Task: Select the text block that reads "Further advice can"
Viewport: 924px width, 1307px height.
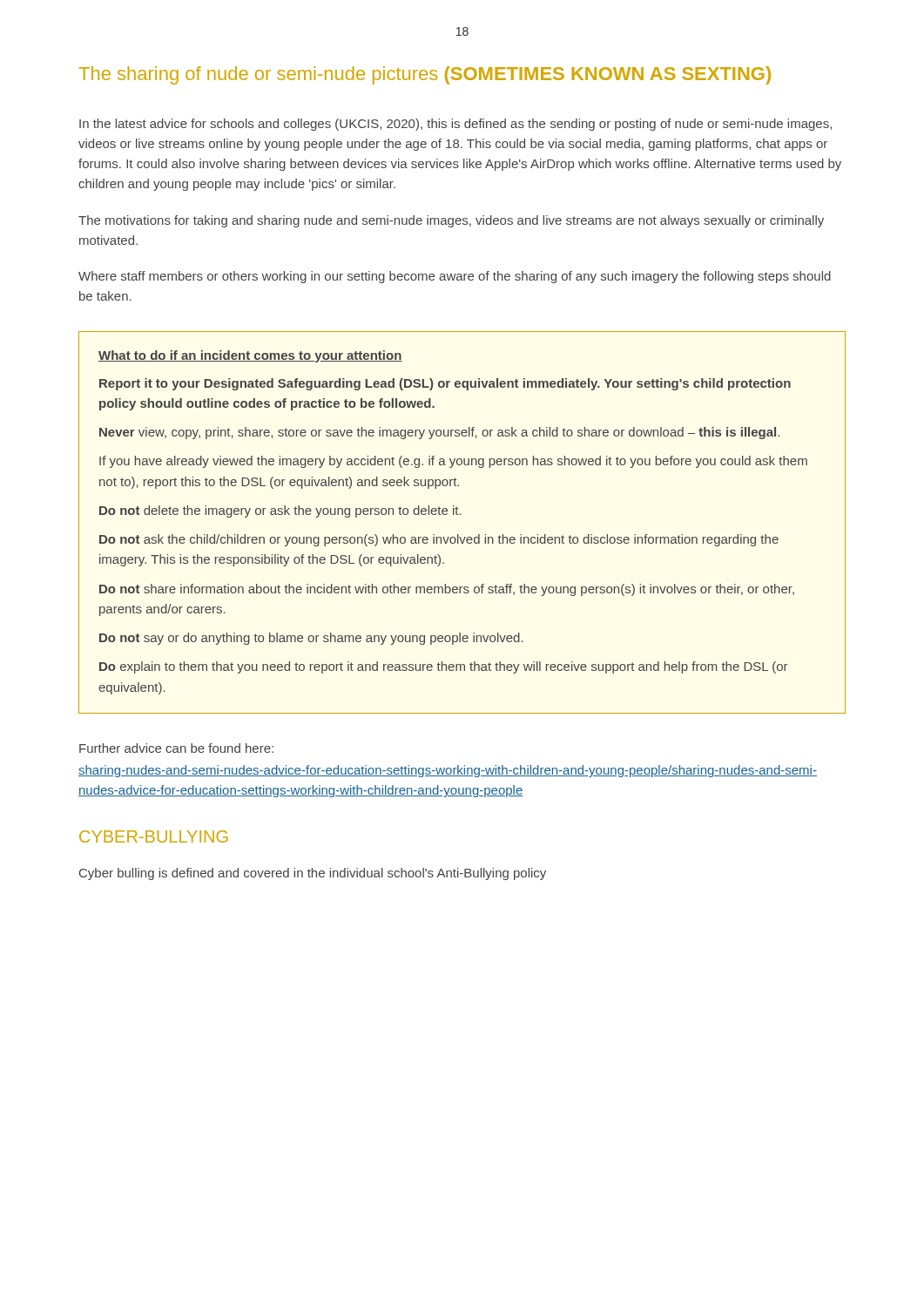Action: [176, 748]
